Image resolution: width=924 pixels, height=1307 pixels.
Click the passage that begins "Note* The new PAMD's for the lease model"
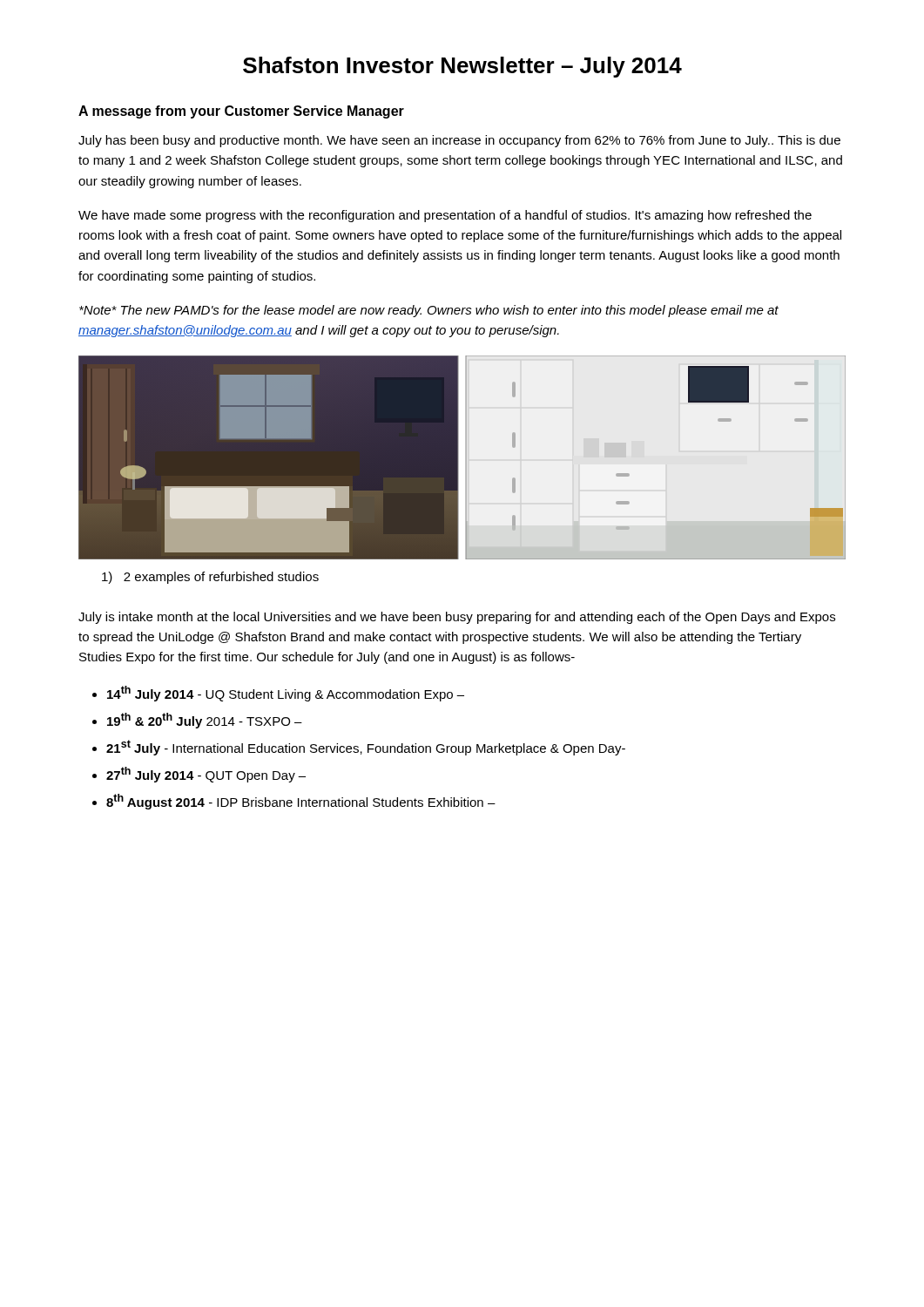428,320
